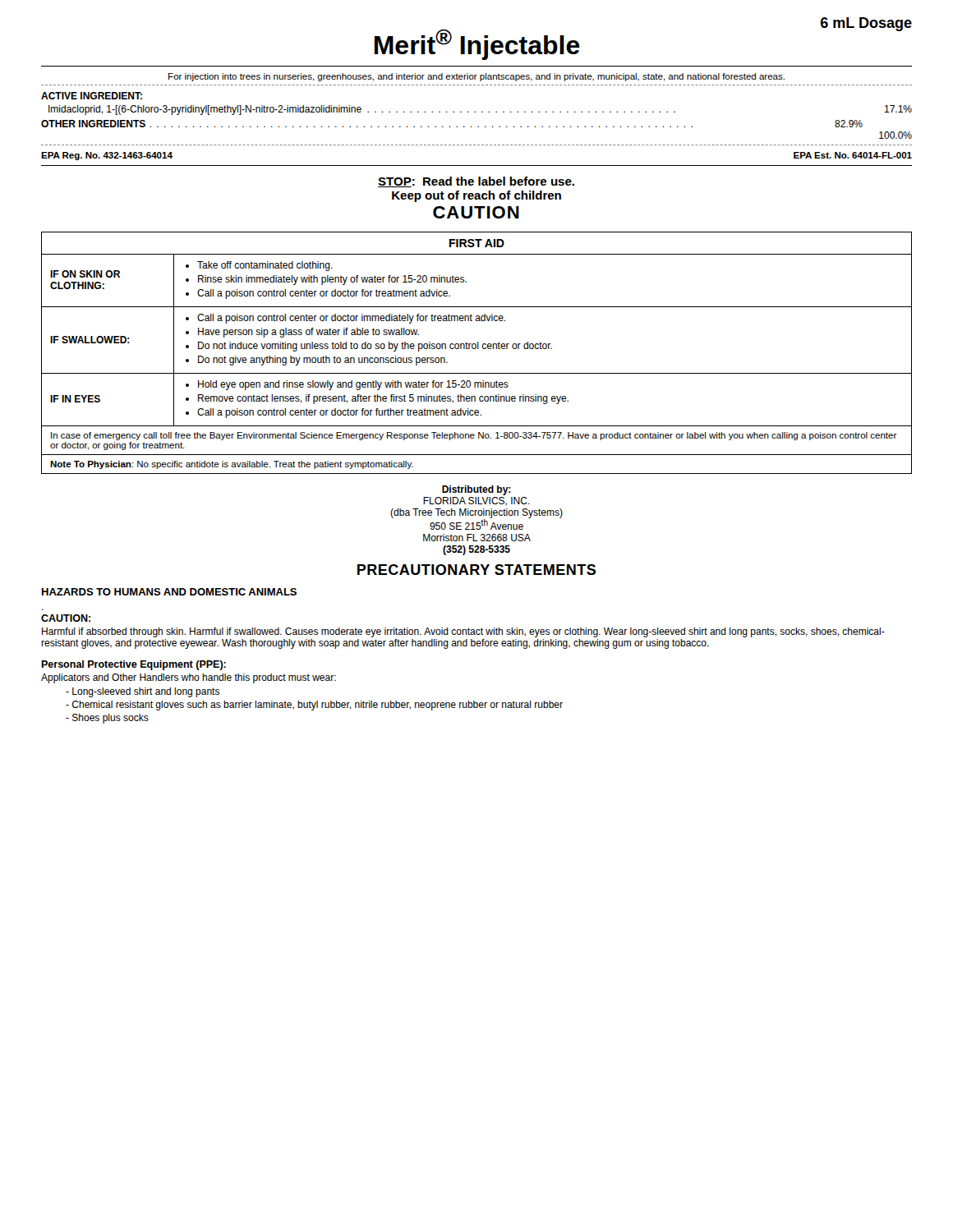Select the title with the text "6 mL Dosage"

(866, 23)
